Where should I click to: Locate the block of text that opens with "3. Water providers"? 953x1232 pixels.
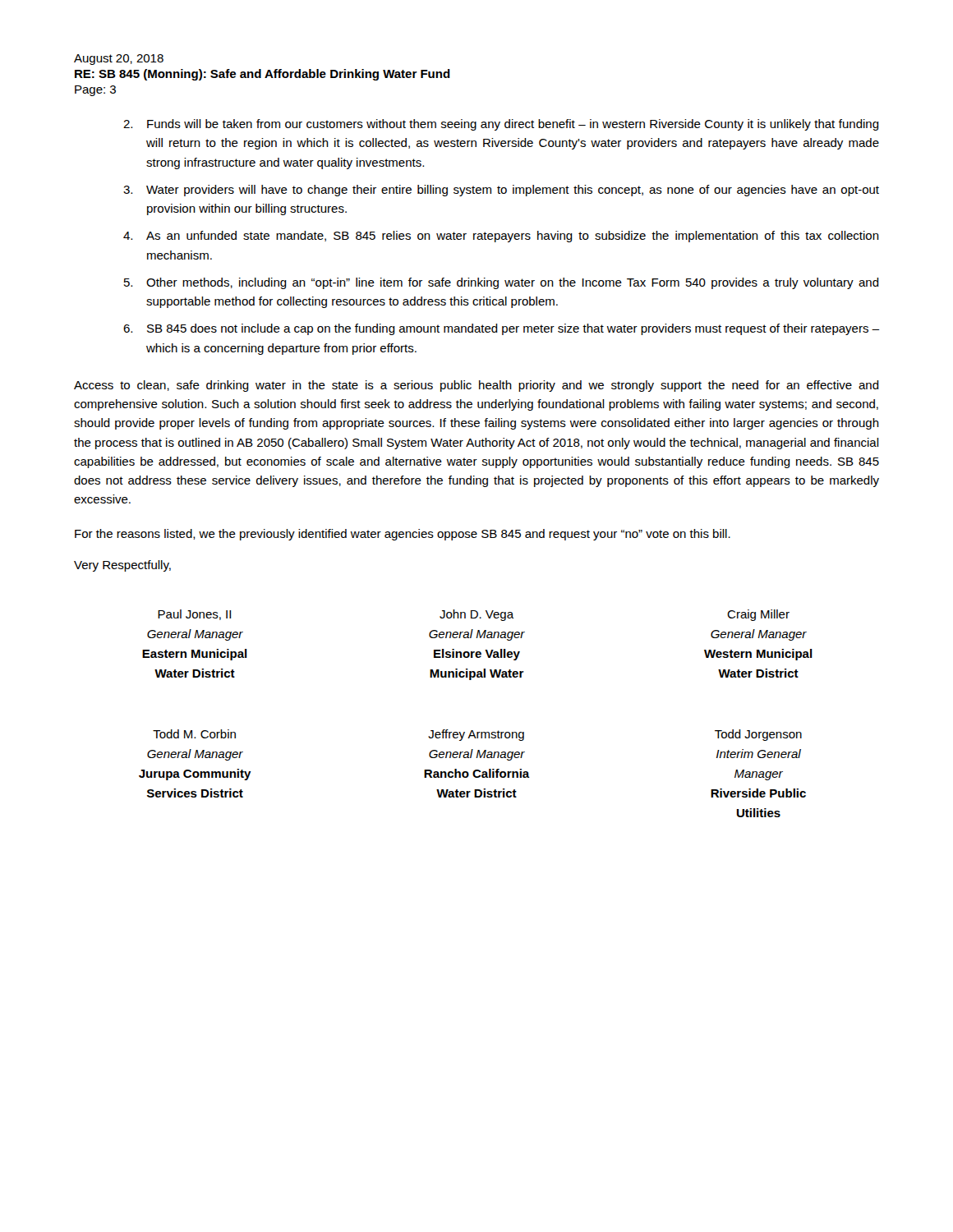point(501,199)
